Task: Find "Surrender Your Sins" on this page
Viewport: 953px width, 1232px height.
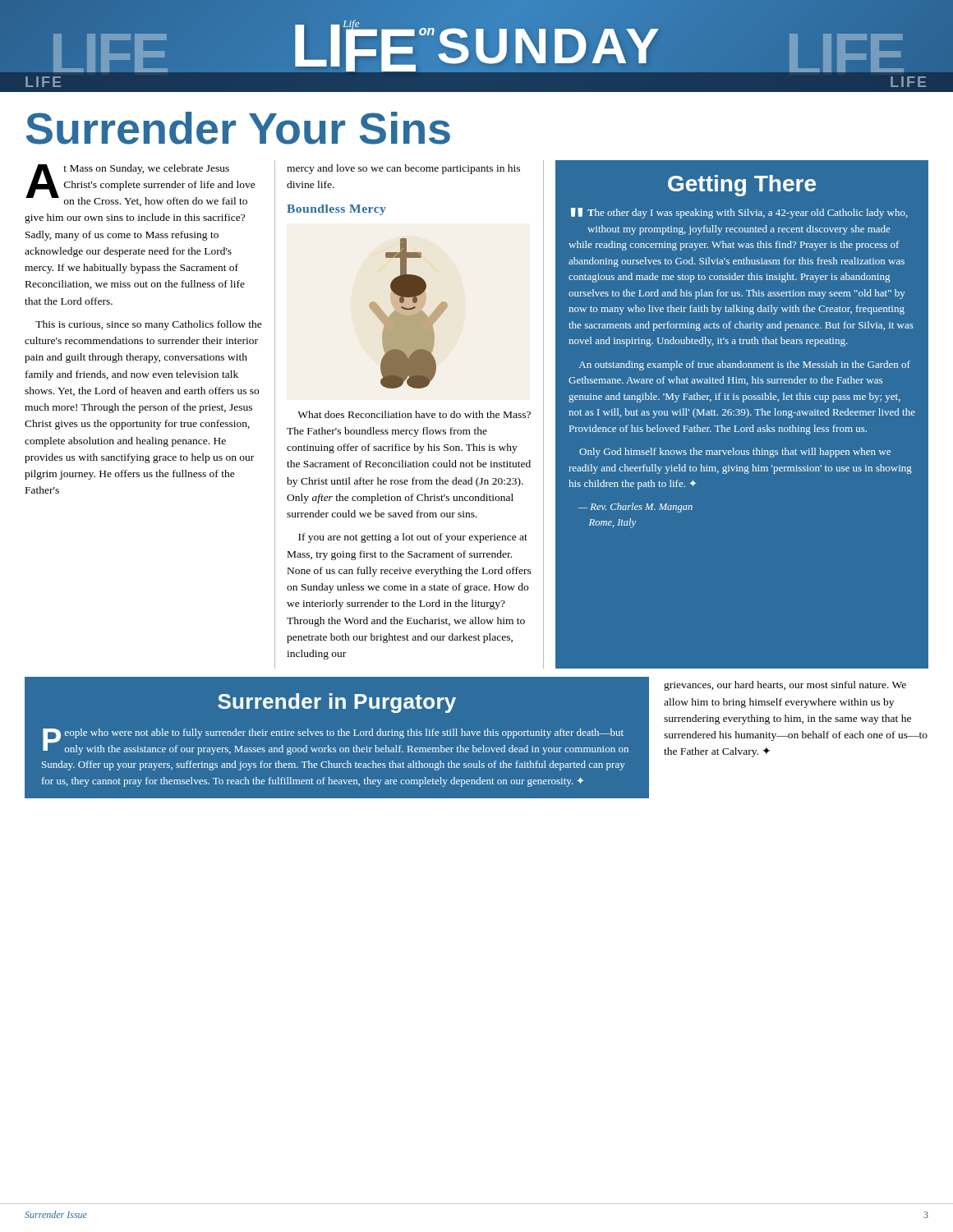Action: tap(238, 128)
